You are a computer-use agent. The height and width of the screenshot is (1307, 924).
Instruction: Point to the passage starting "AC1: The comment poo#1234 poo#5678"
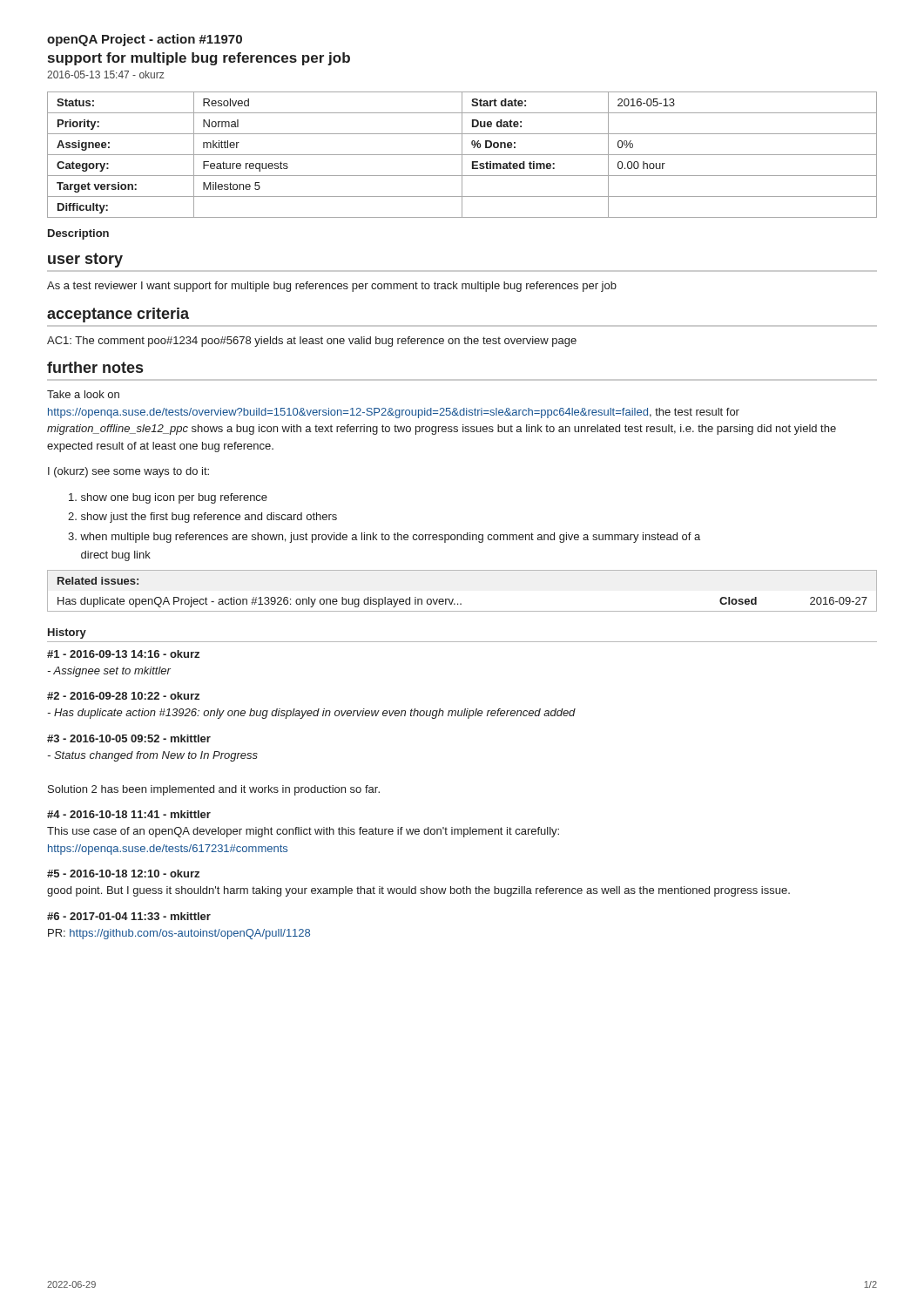pos(312,340)
